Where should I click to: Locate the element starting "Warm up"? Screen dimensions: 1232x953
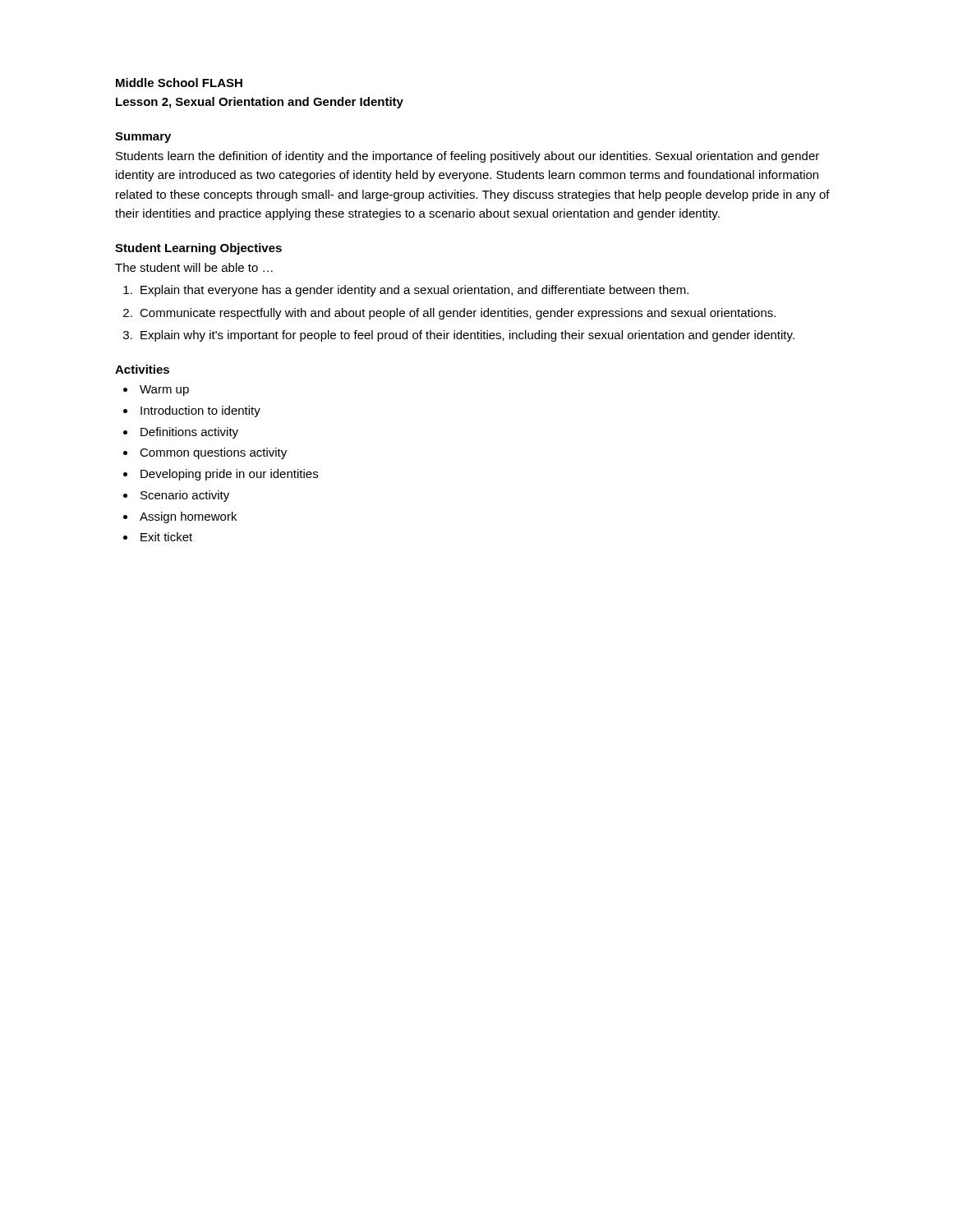point(164,389)
